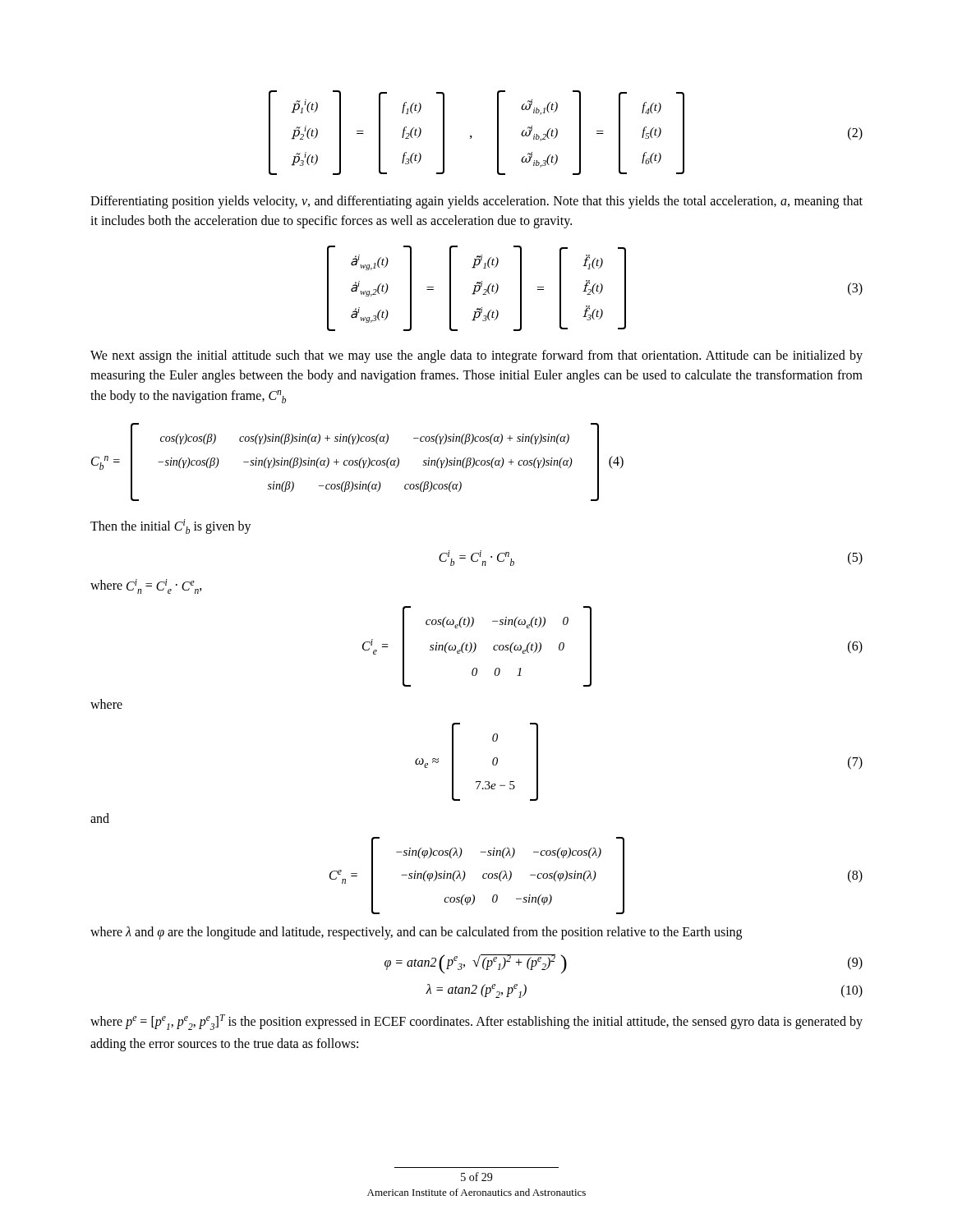This screenshot has width=953, height=1232.
Task: Locate the text starting "ȧiwg,1(t) ȧiwg,2(t) ȧiwg,3(t) = p̈̃i1(t) p̈̃i2(t) p̈̃i3(t) ="
Action: click(x=595, y=288)
